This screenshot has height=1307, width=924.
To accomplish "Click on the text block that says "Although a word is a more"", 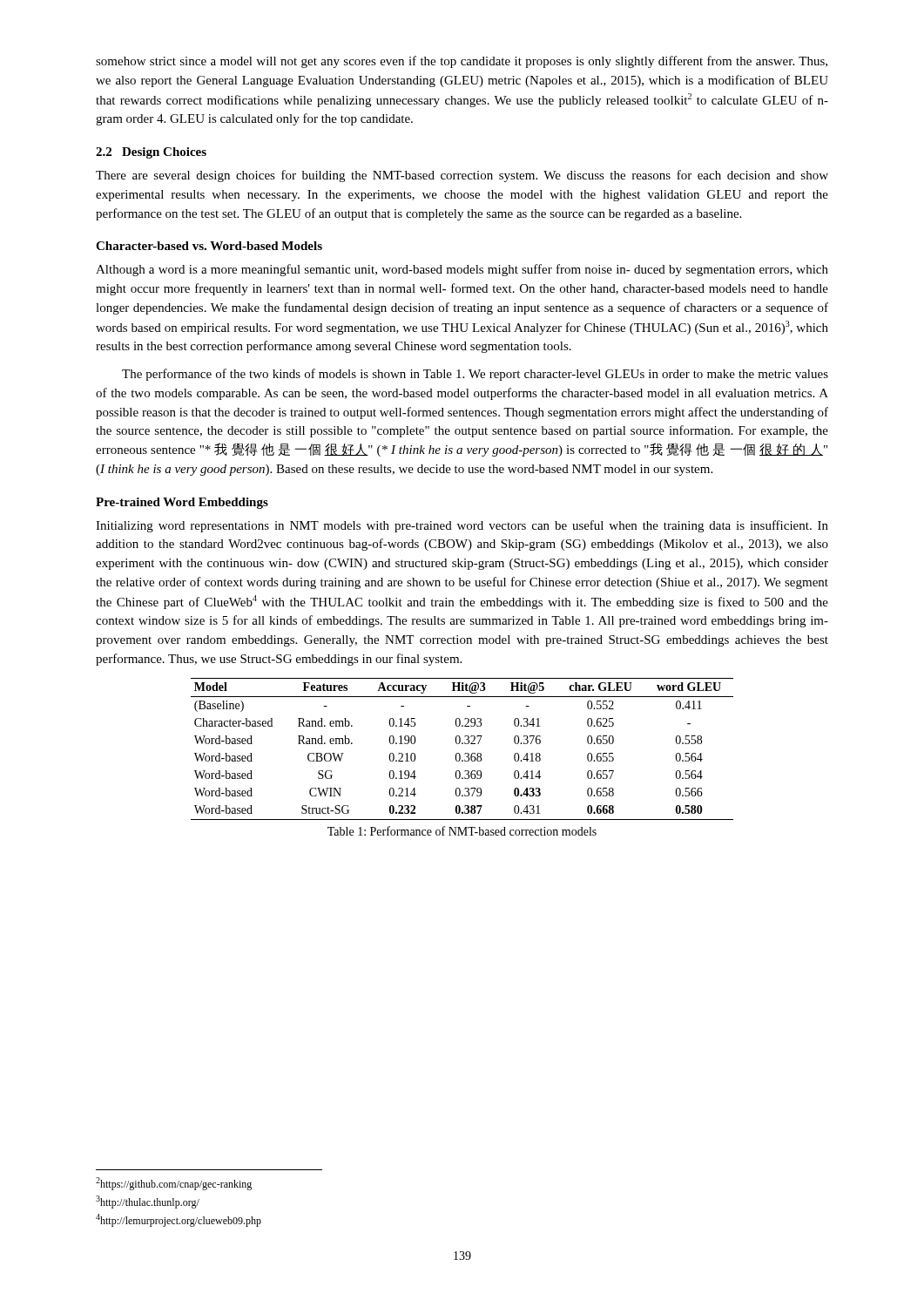I will pos(462,370).
